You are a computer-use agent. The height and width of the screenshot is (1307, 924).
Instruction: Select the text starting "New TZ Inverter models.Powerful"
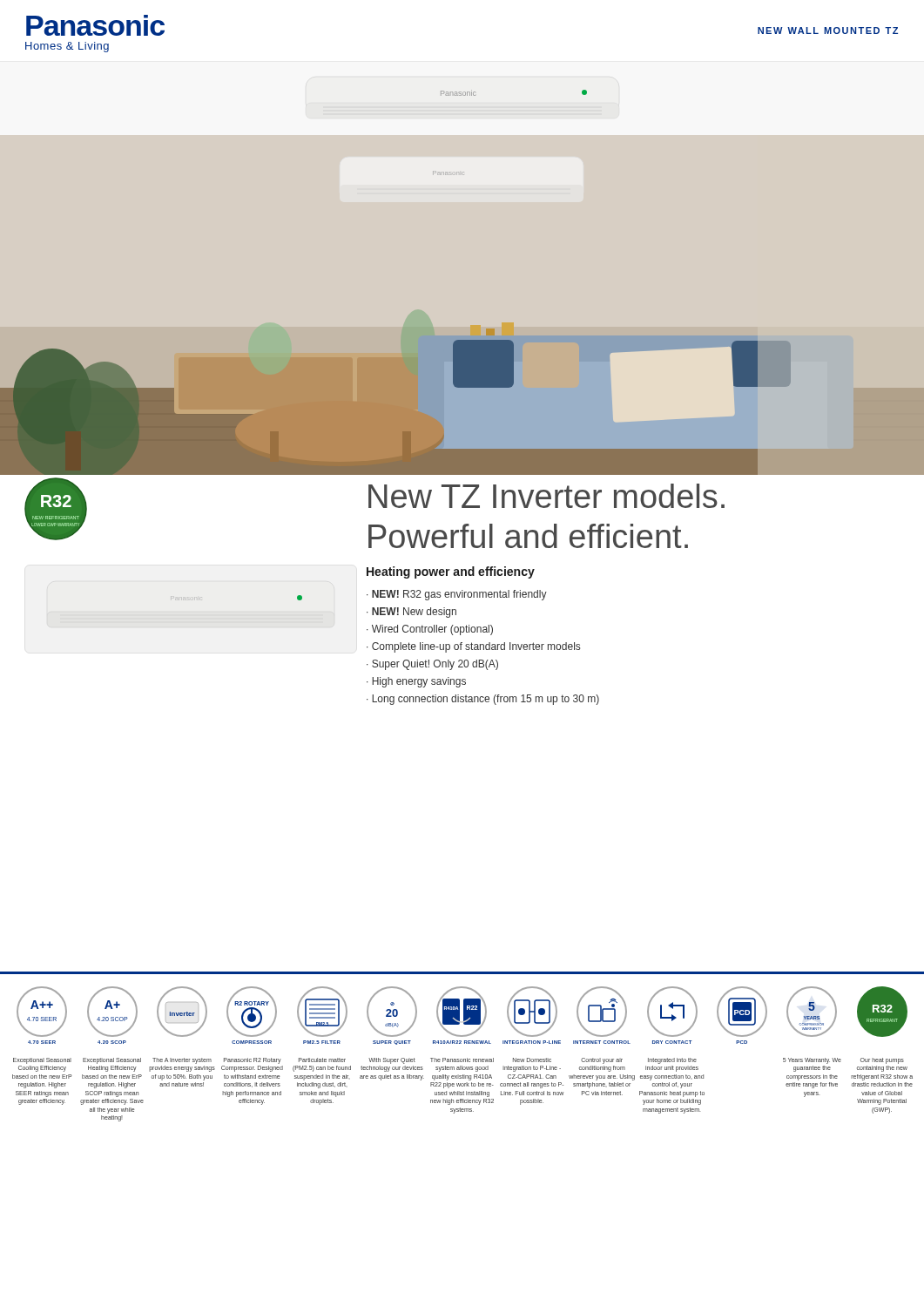(x=636, y=517)
